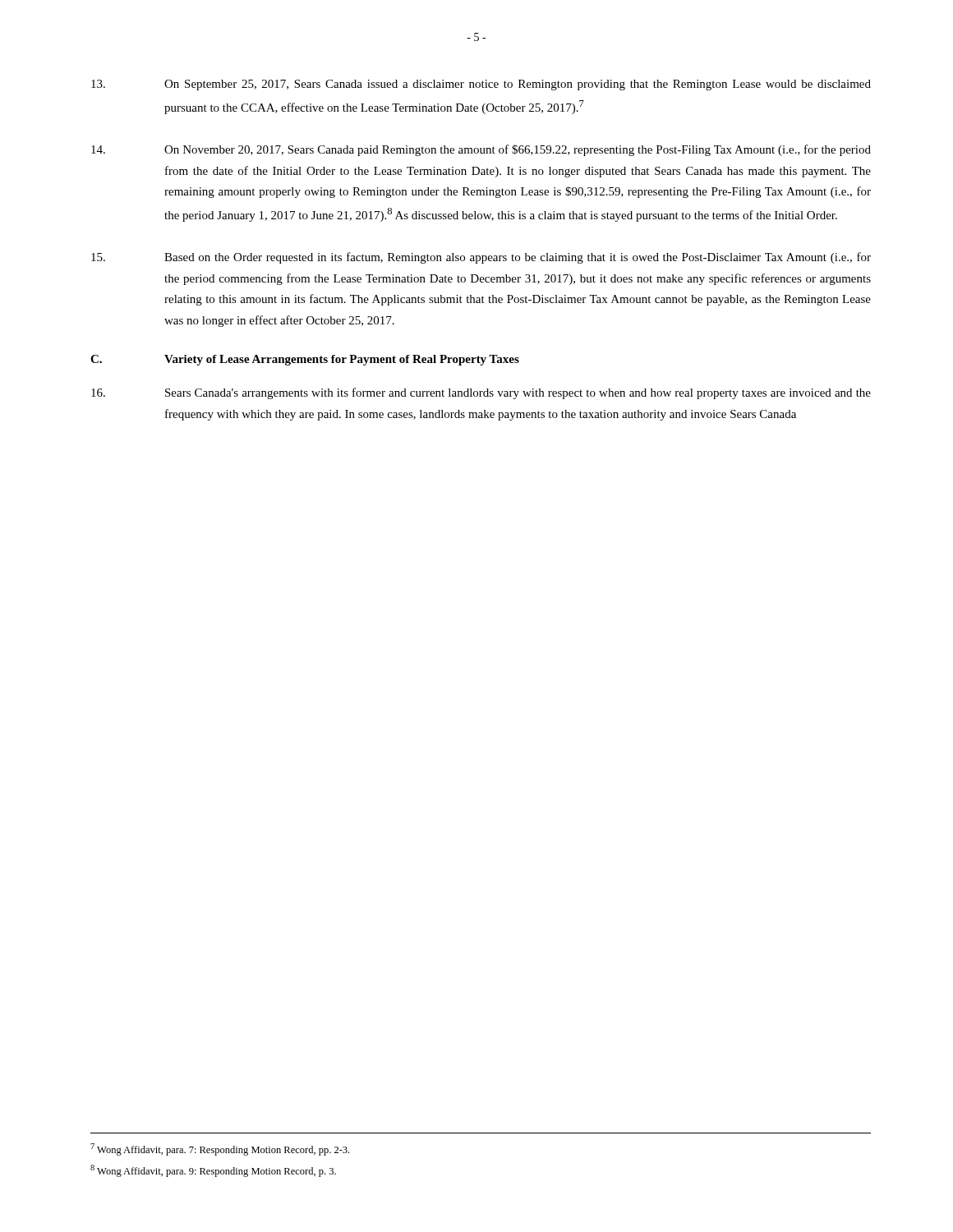The image size is (953, 1232).
Task: Where is the section header that starts "C. Variety of Lease Arrangements for"?
Action: click(x=305, y=359)
